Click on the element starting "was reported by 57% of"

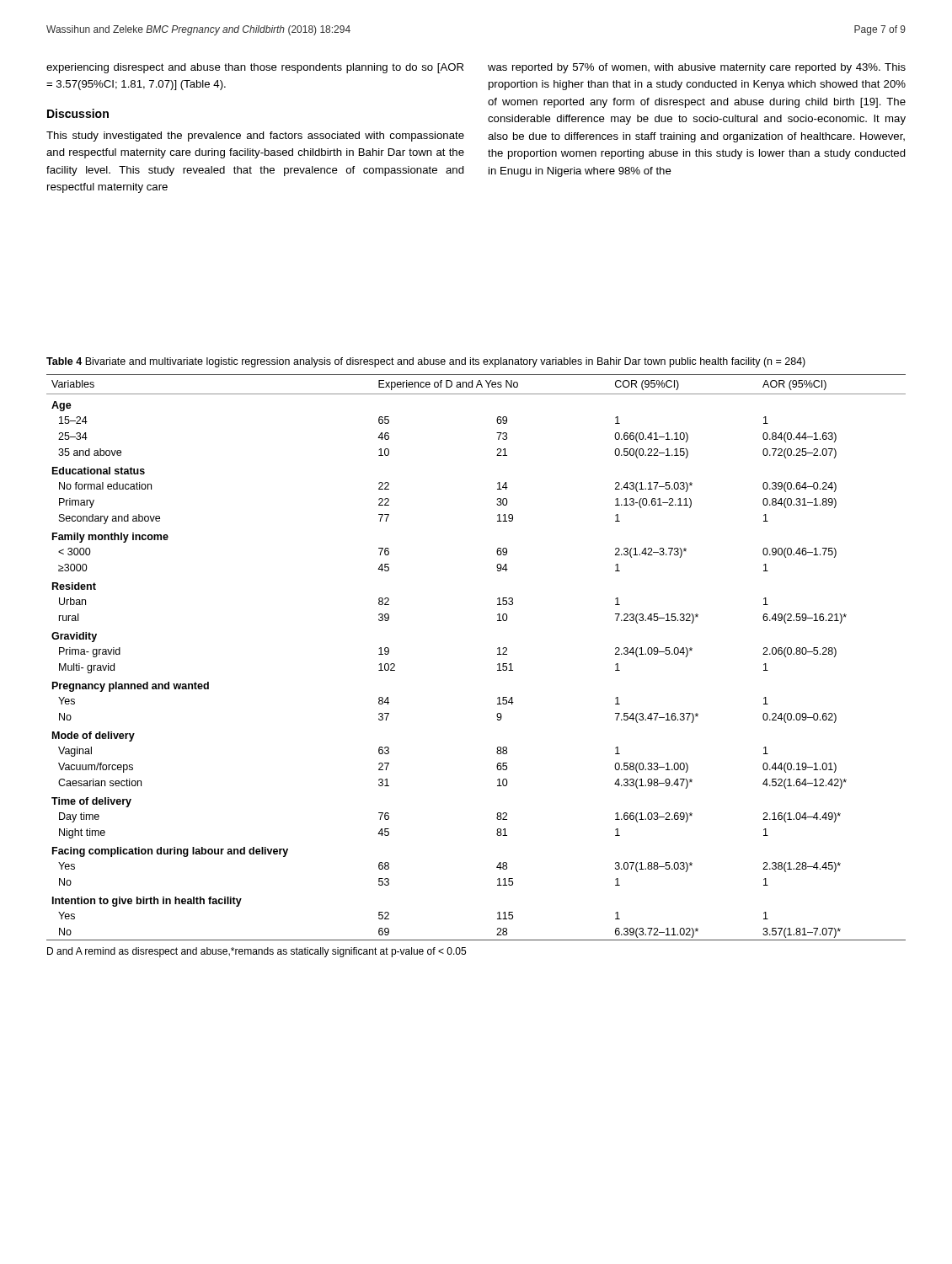tap(697, 119)
